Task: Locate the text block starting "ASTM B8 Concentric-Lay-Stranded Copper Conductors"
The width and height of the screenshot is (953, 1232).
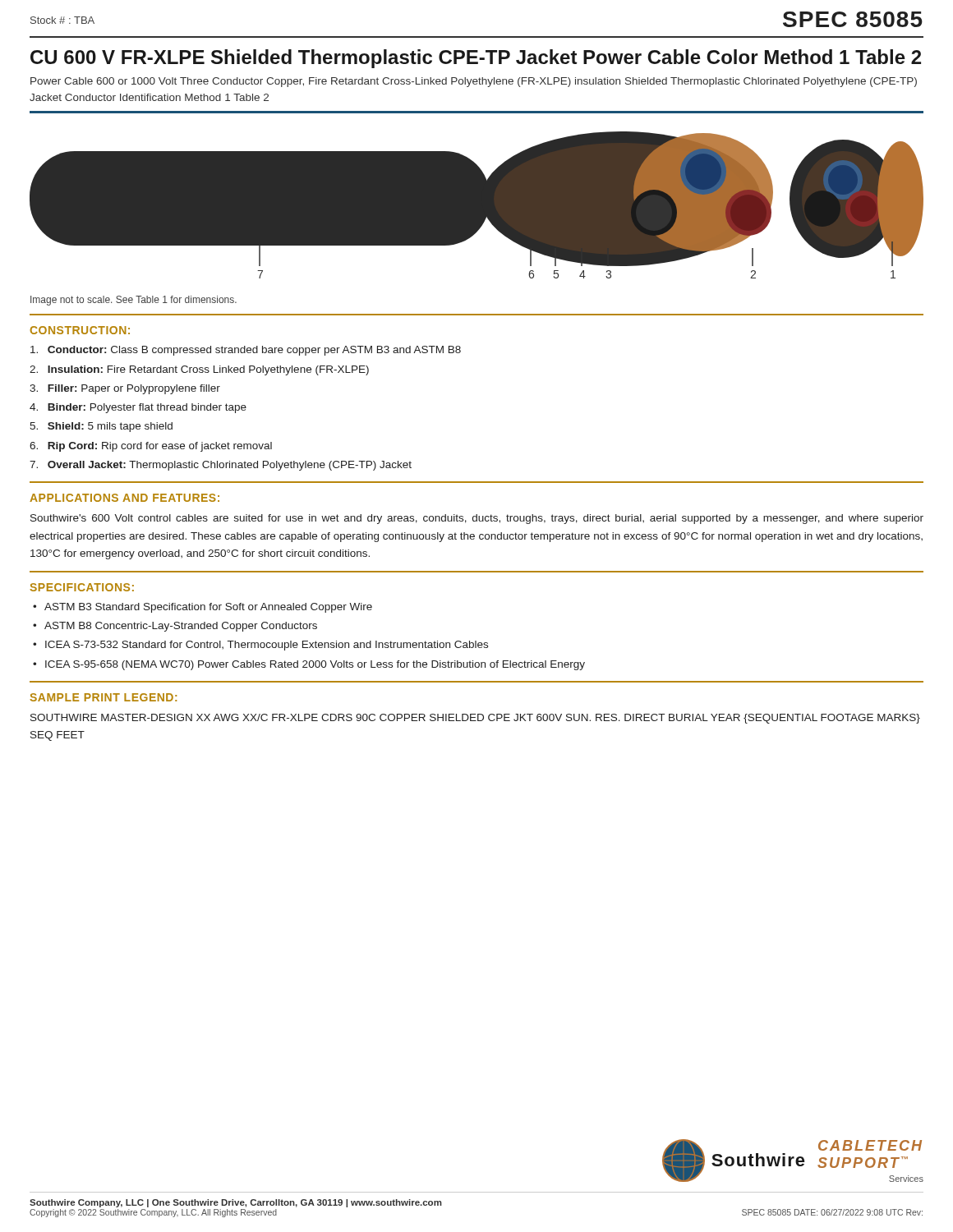Action: click(181, 625)
